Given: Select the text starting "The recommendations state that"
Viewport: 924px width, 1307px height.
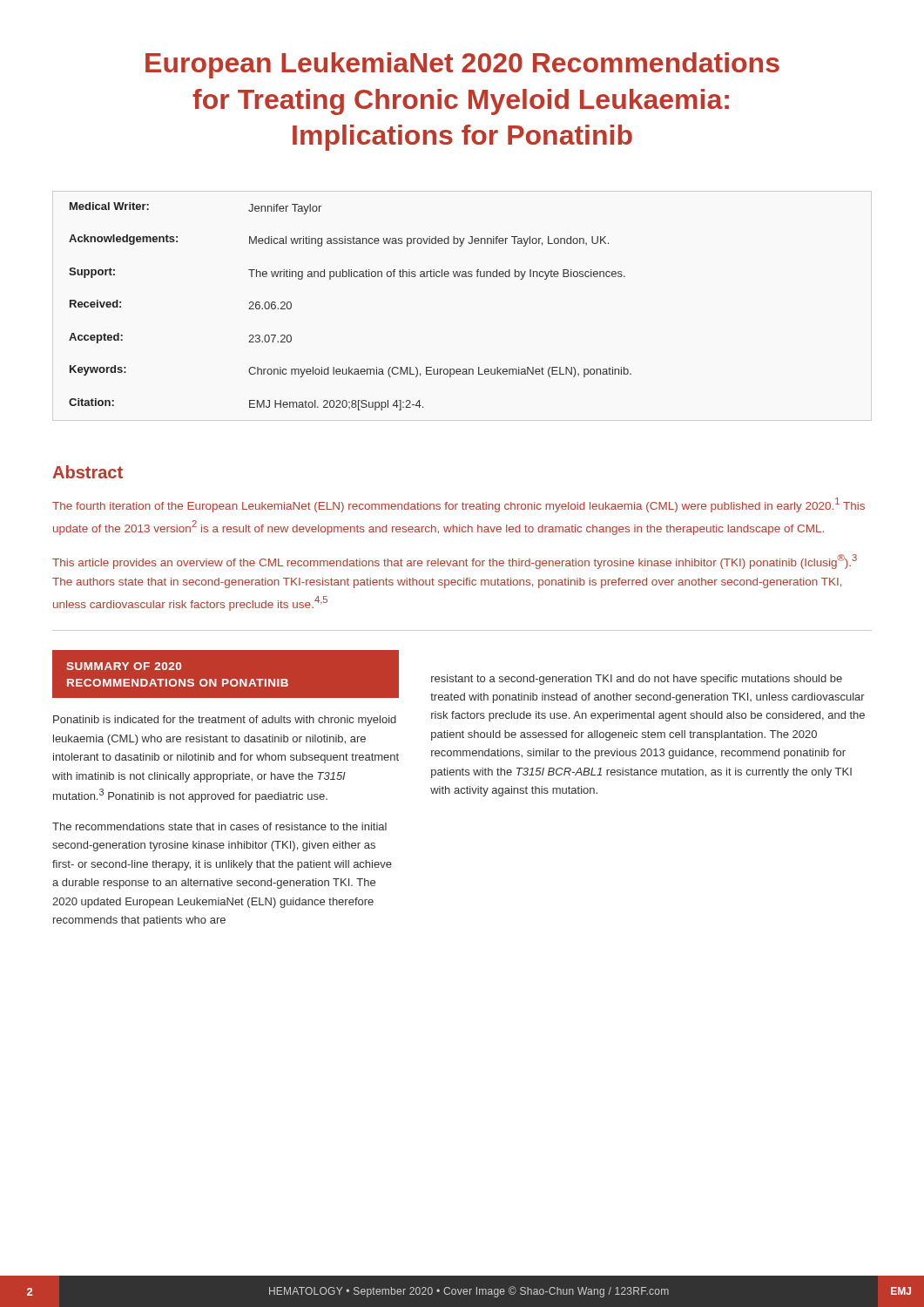Looking at the screenshot, I should pos(226,873).
